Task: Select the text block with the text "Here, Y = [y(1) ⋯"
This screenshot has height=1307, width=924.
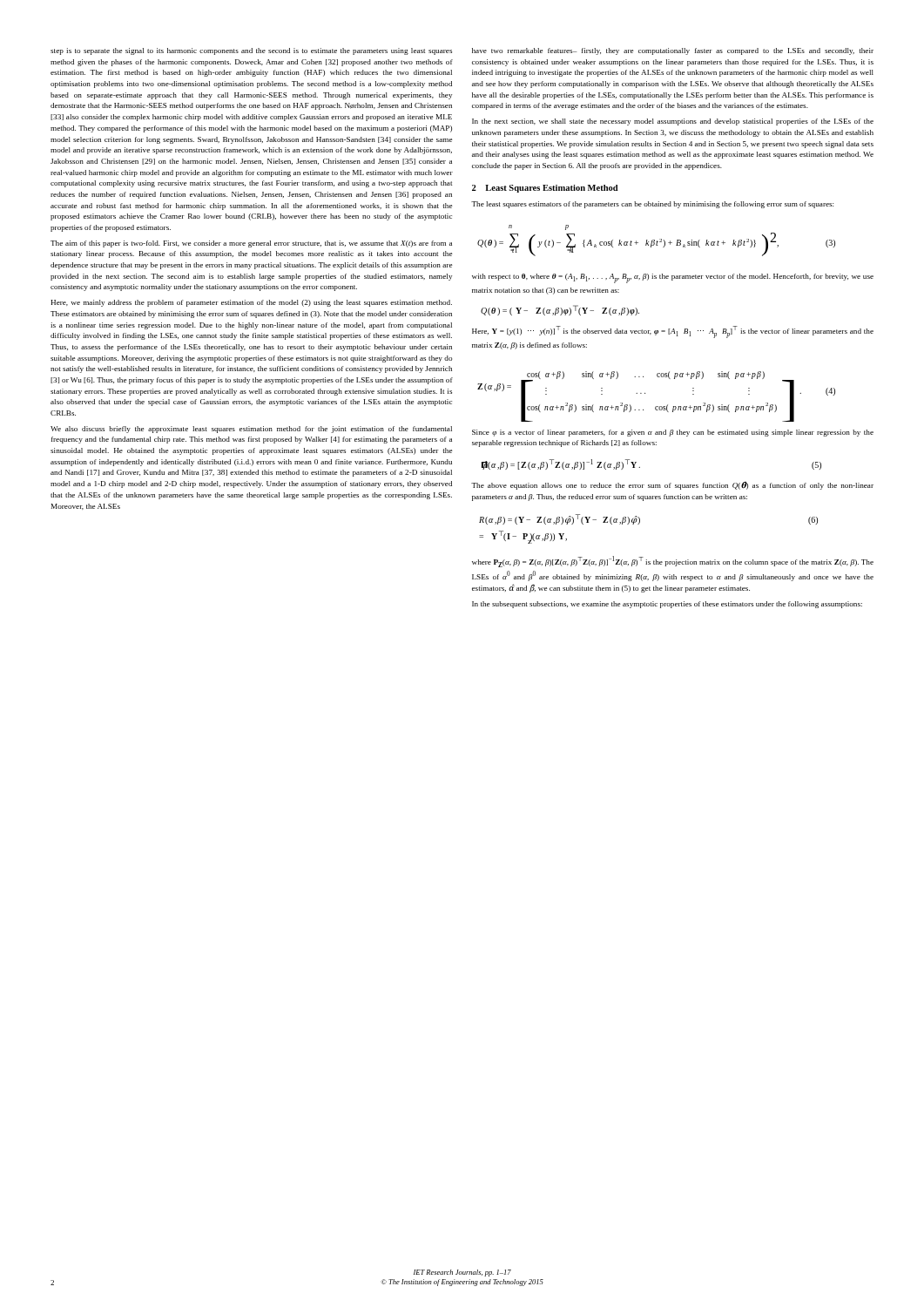Action: 673,338
